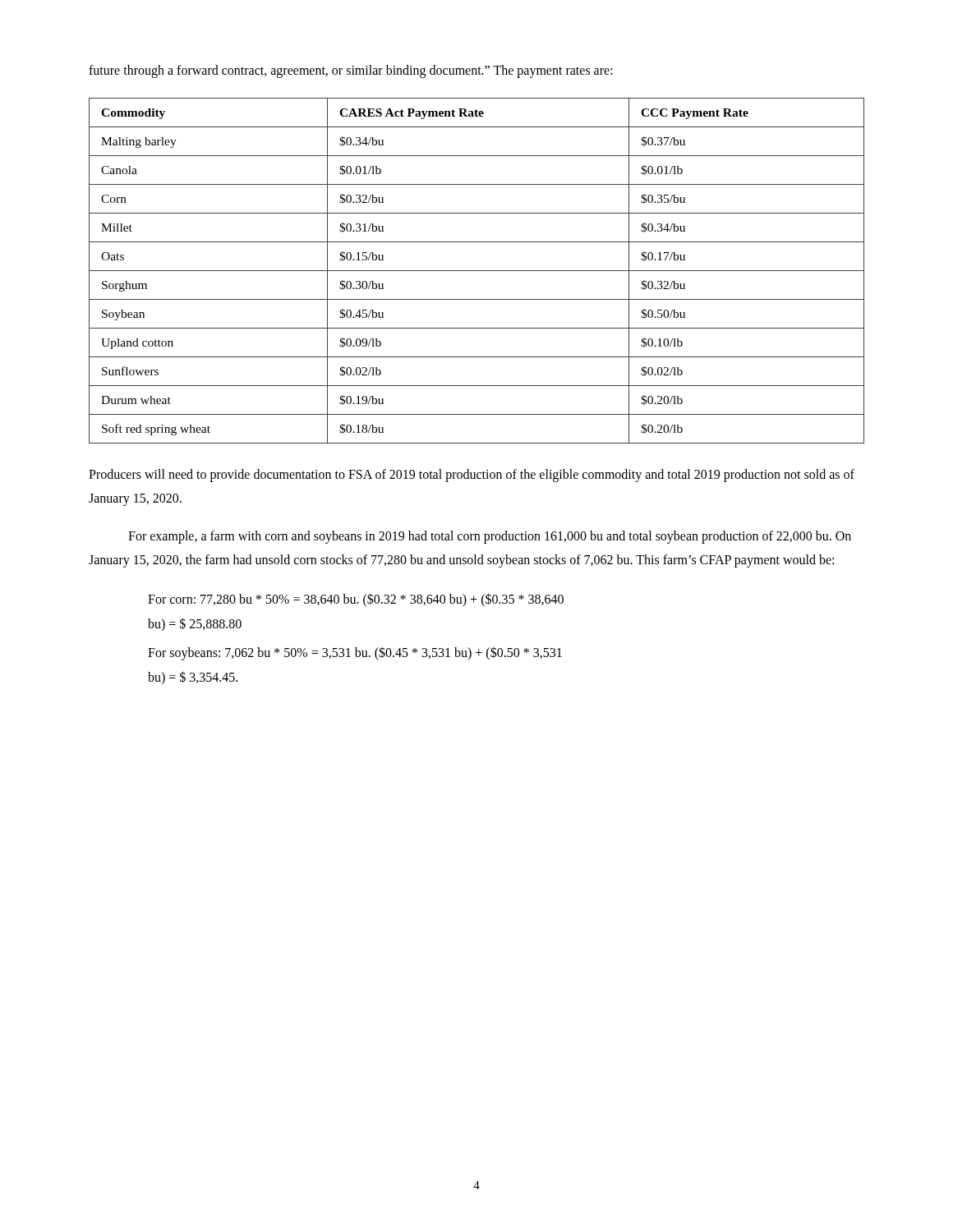Image resolution: width=953 pixels, height=1232 pixels.
Task: Find the passage starting "For example, a farm with corn and"
Action: (470, 548)
